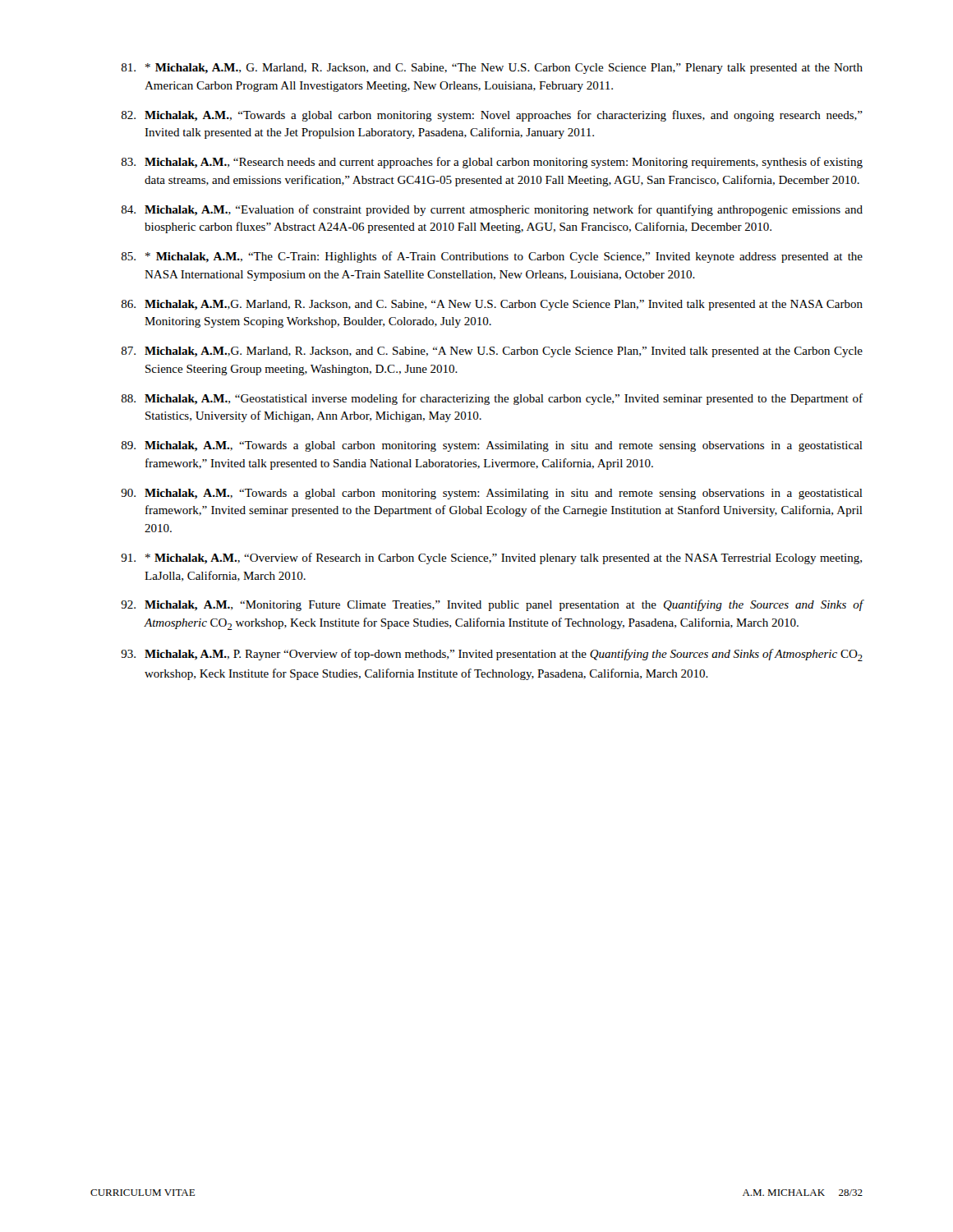Where is the passage that starts "89. Michalak, A.M., “Towards a global"?

coord(476,455)
